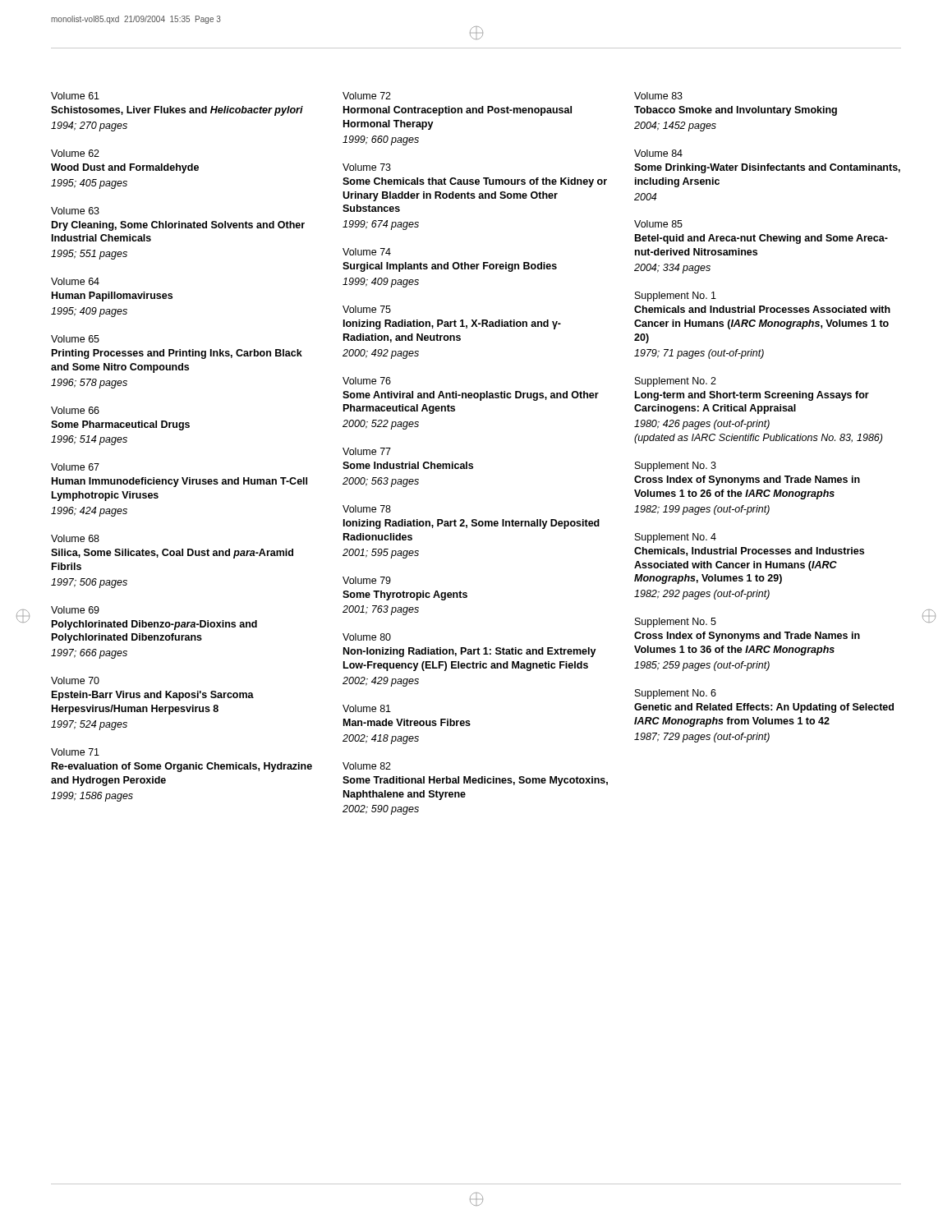This screenshot has height=1232, width=952.
Task: Find the list item that says "Volume 66 Some Pharmaceutical Drugs 1996;"
Action: [x=184, y=426]
